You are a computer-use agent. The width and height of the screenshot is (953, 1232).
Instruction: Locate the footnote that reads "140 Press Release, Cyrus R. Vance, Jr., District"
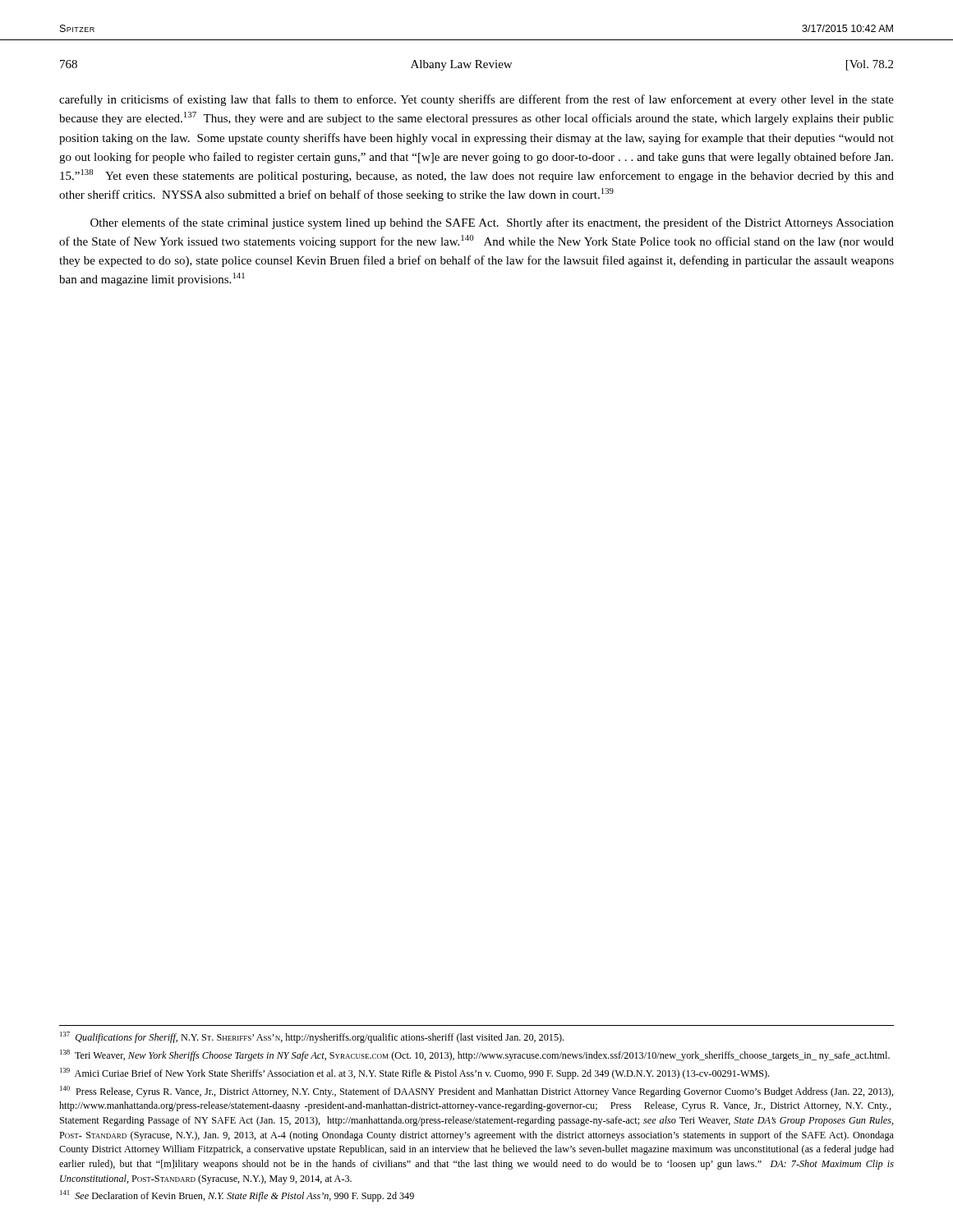[x=476, y=1134]
